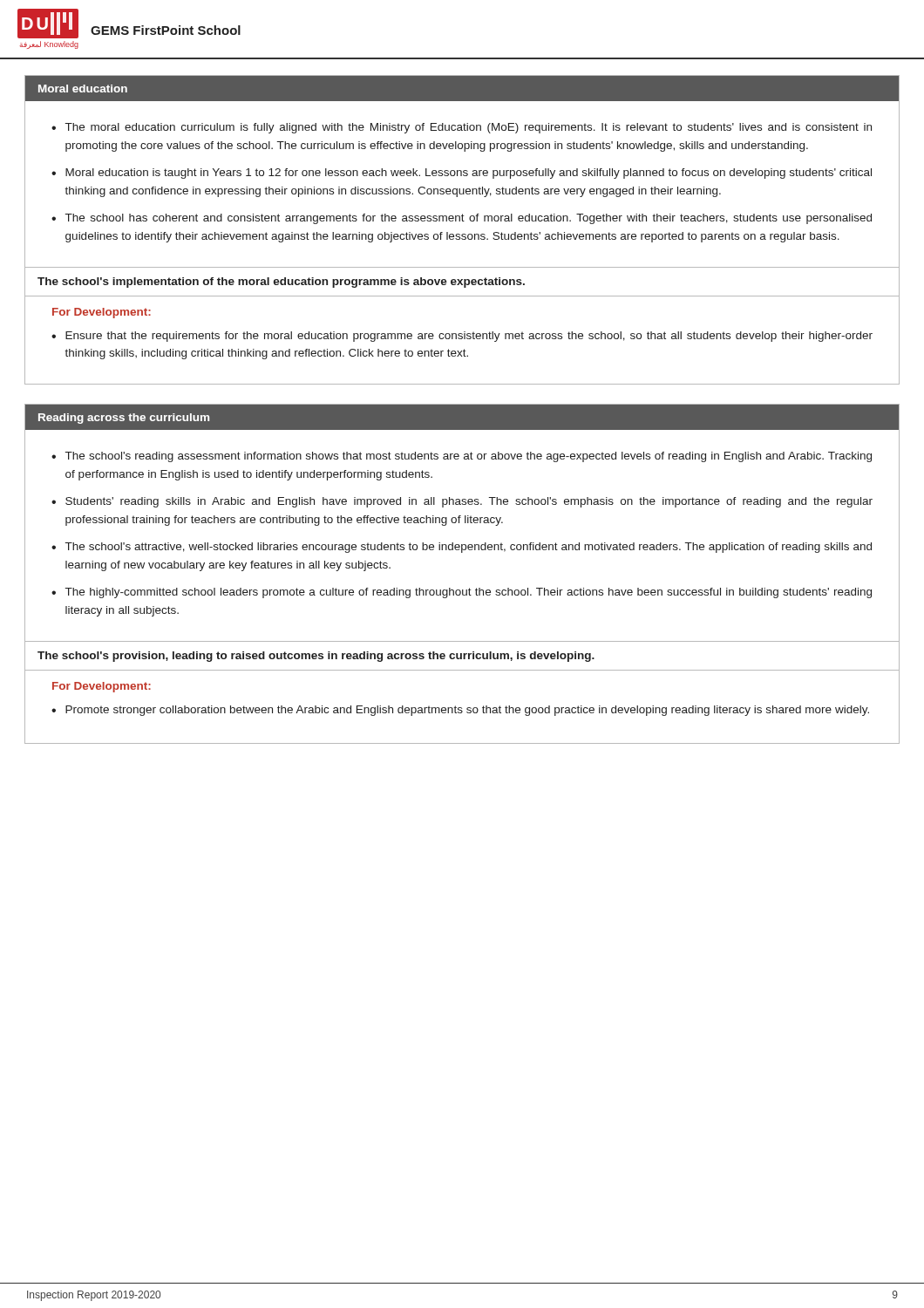The width and height of the screenshot is (924, 1308).
Task: Locate the block of text that opens with "The school's implementation of the moral education programme"
Action: coord(281,281)
